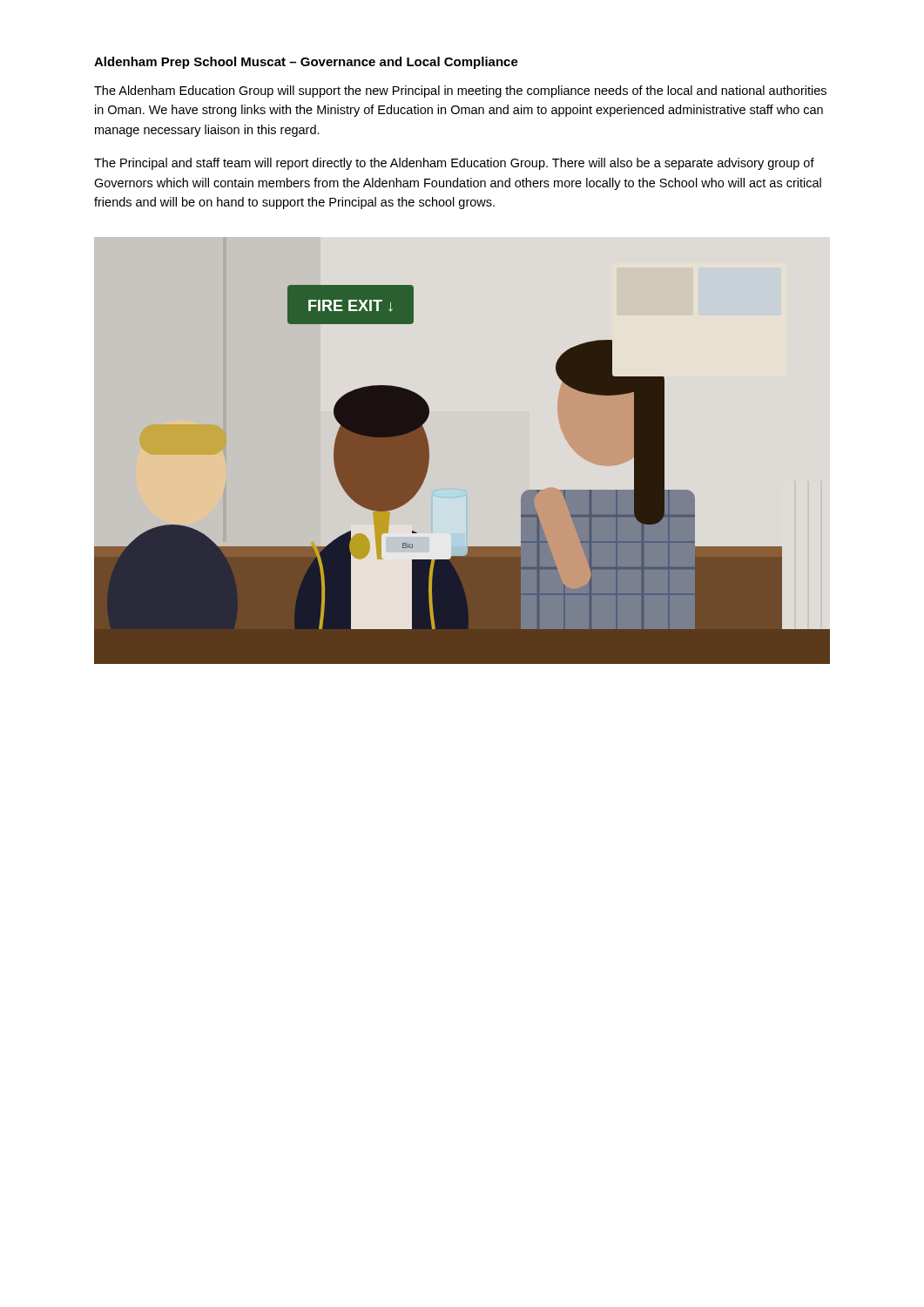Find the section header on this page that starts "Aldenham Prep School Muscat –"

tap(306, 61)
